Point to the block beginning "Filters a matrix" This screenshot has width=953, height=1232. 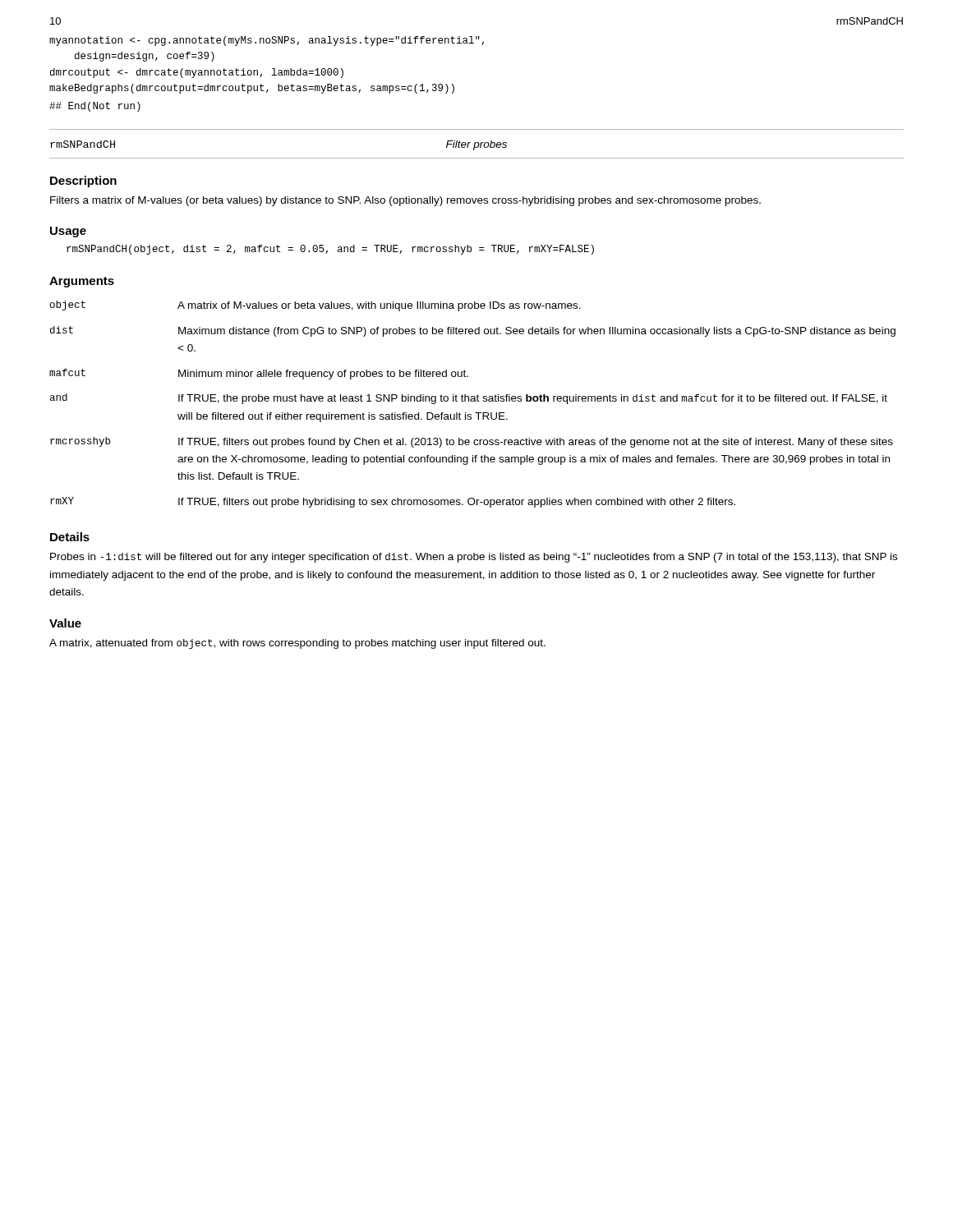click(x=405, y=200)
